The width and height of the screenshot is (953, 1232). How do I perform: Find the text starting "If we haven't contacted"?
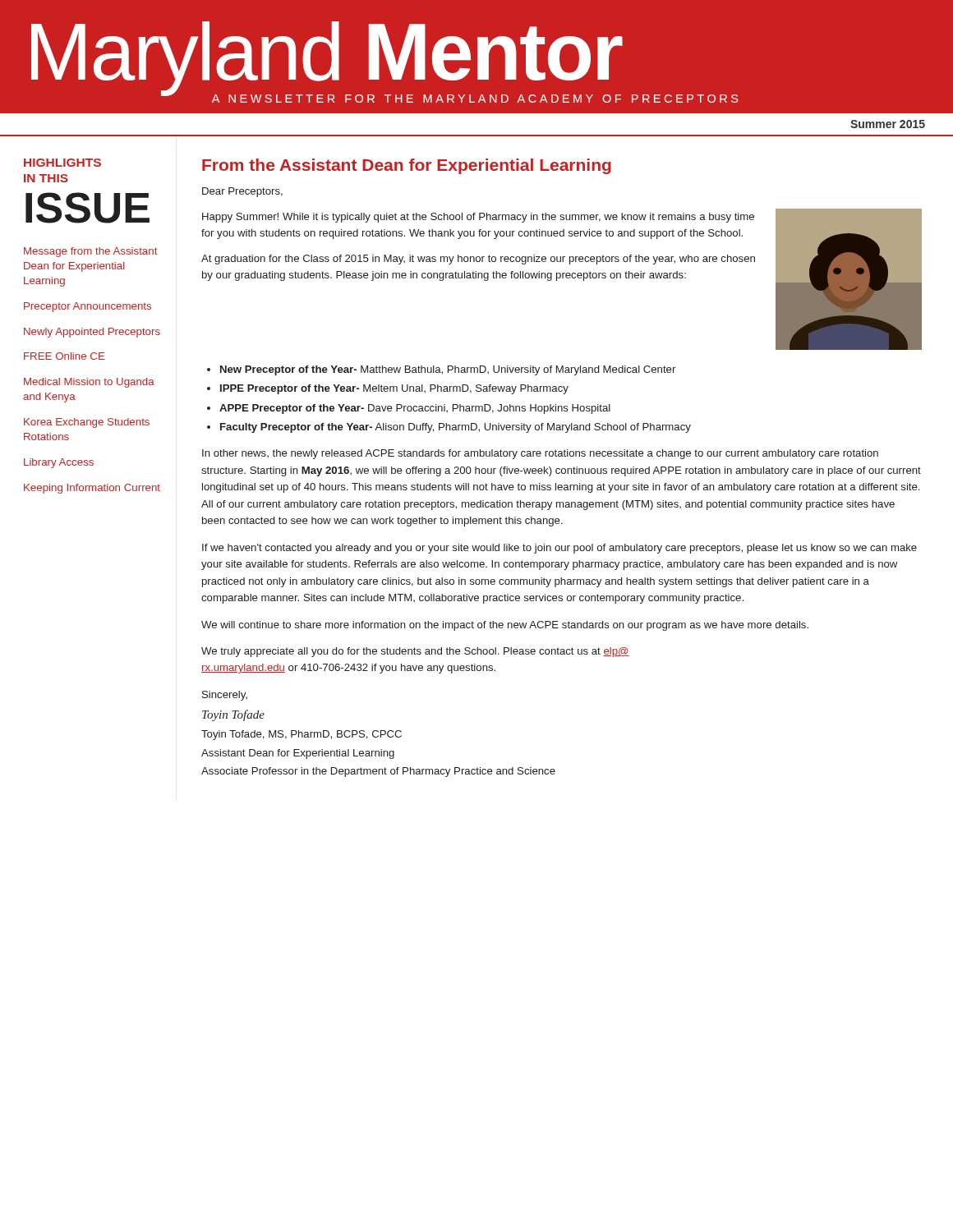pyautogui.click(x=559, y=572)
